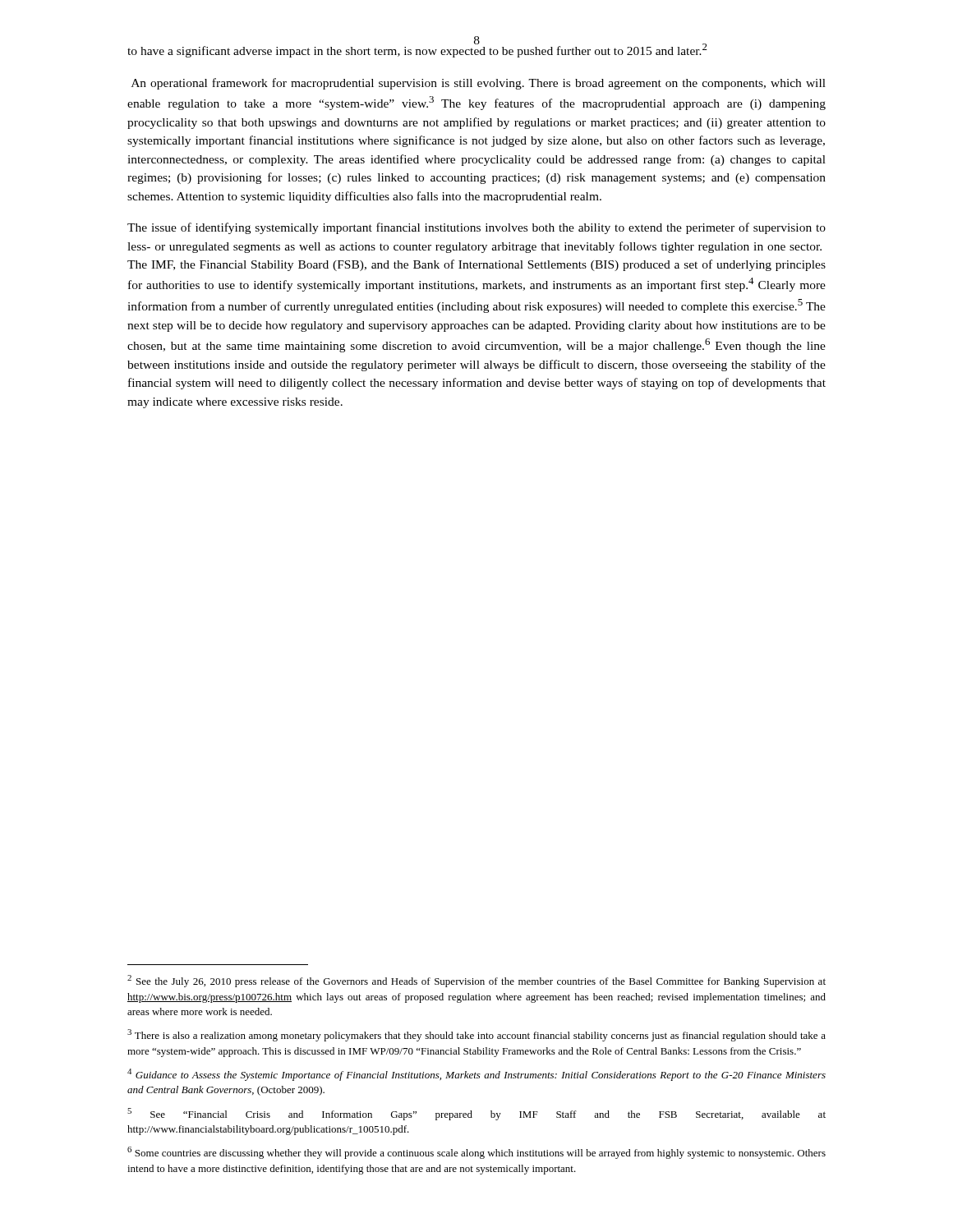
Task: Find the footnote with the text "4 Guidance to Assess the Systemic Importance"
Action: coord(476,1081)
